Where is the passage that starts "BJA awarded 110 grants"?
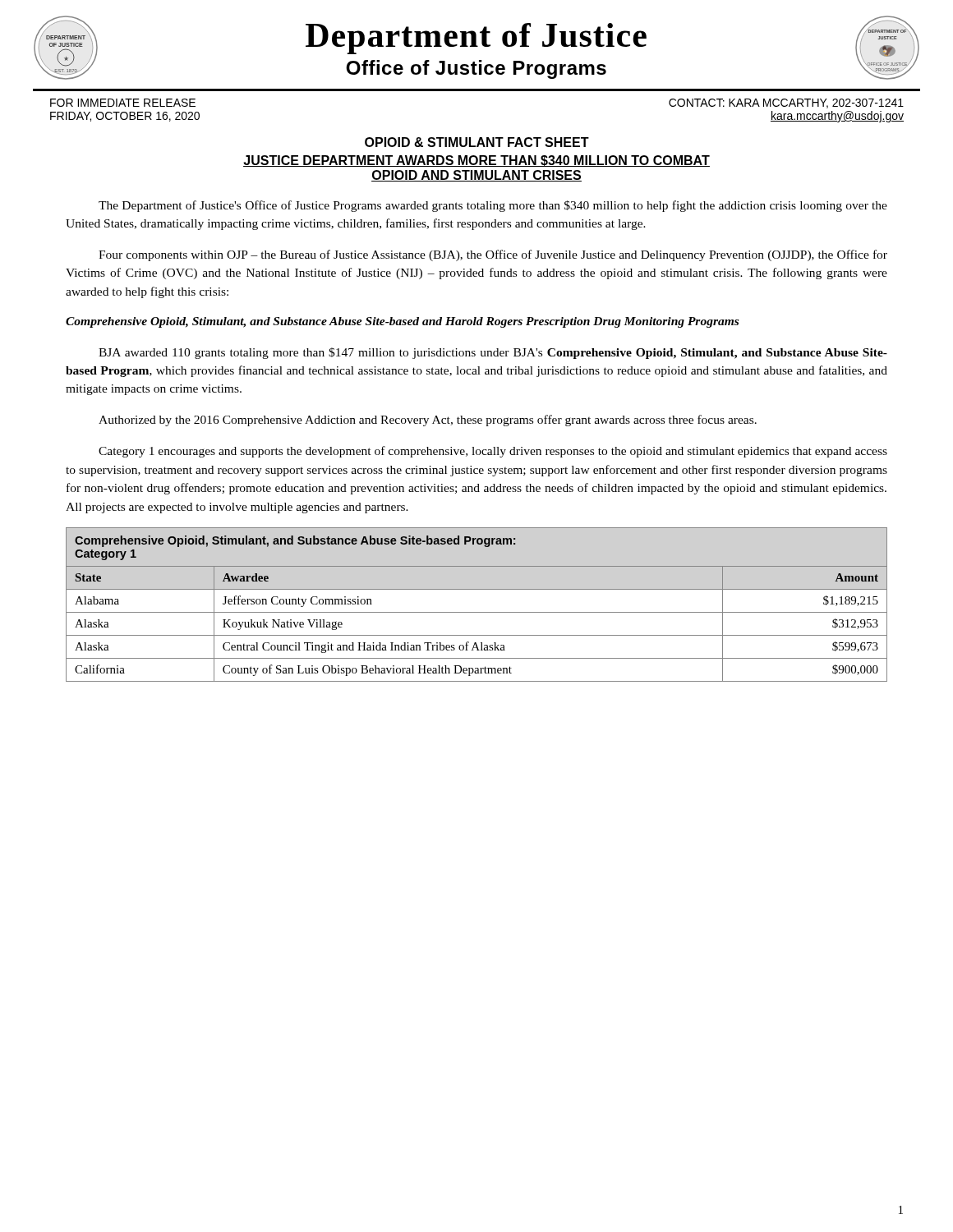The width and height of the screenshot is (953, 1232). [476, 369]
